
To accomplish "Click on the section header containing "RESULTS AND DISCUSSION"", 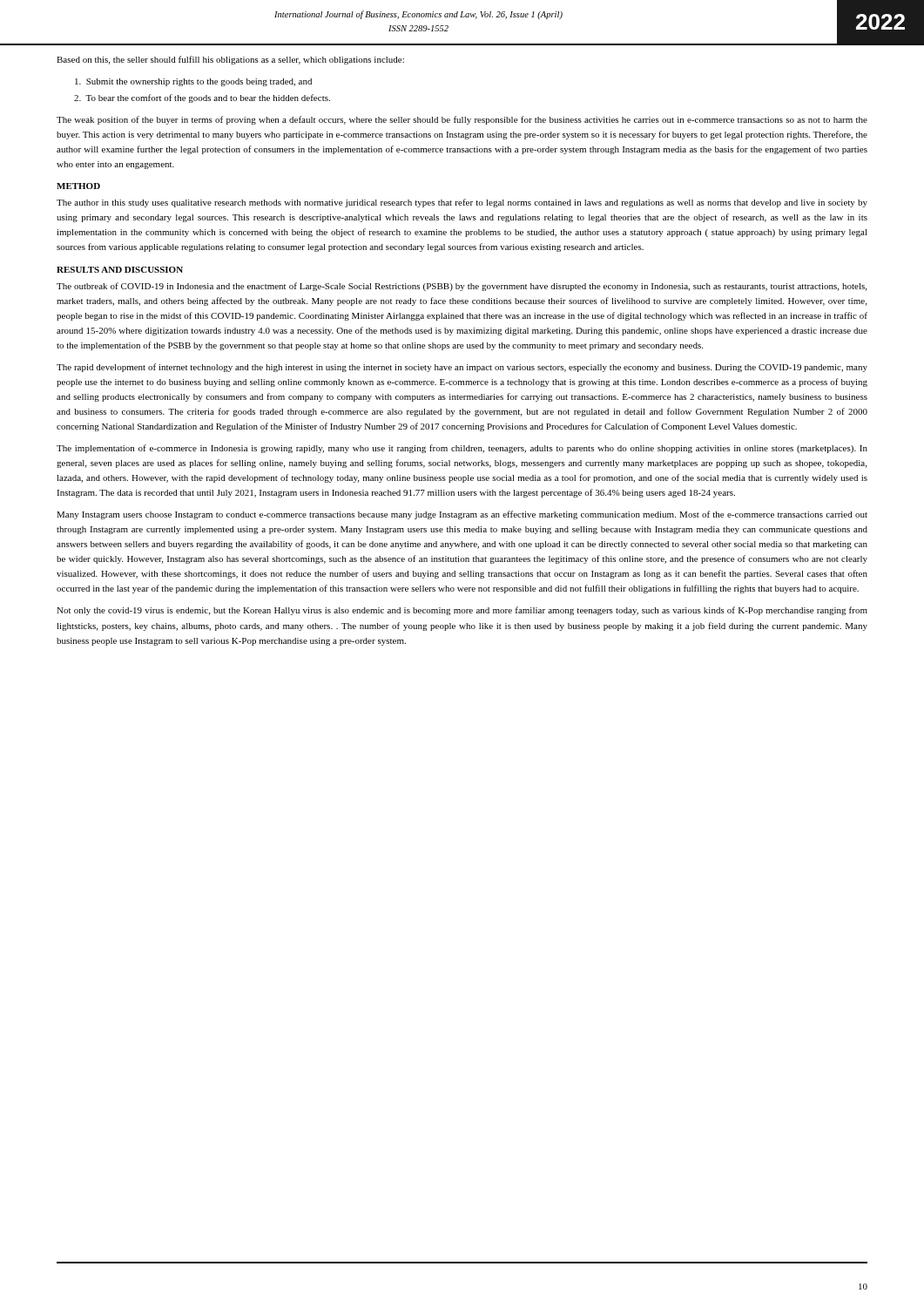I will tap(120, 269).
